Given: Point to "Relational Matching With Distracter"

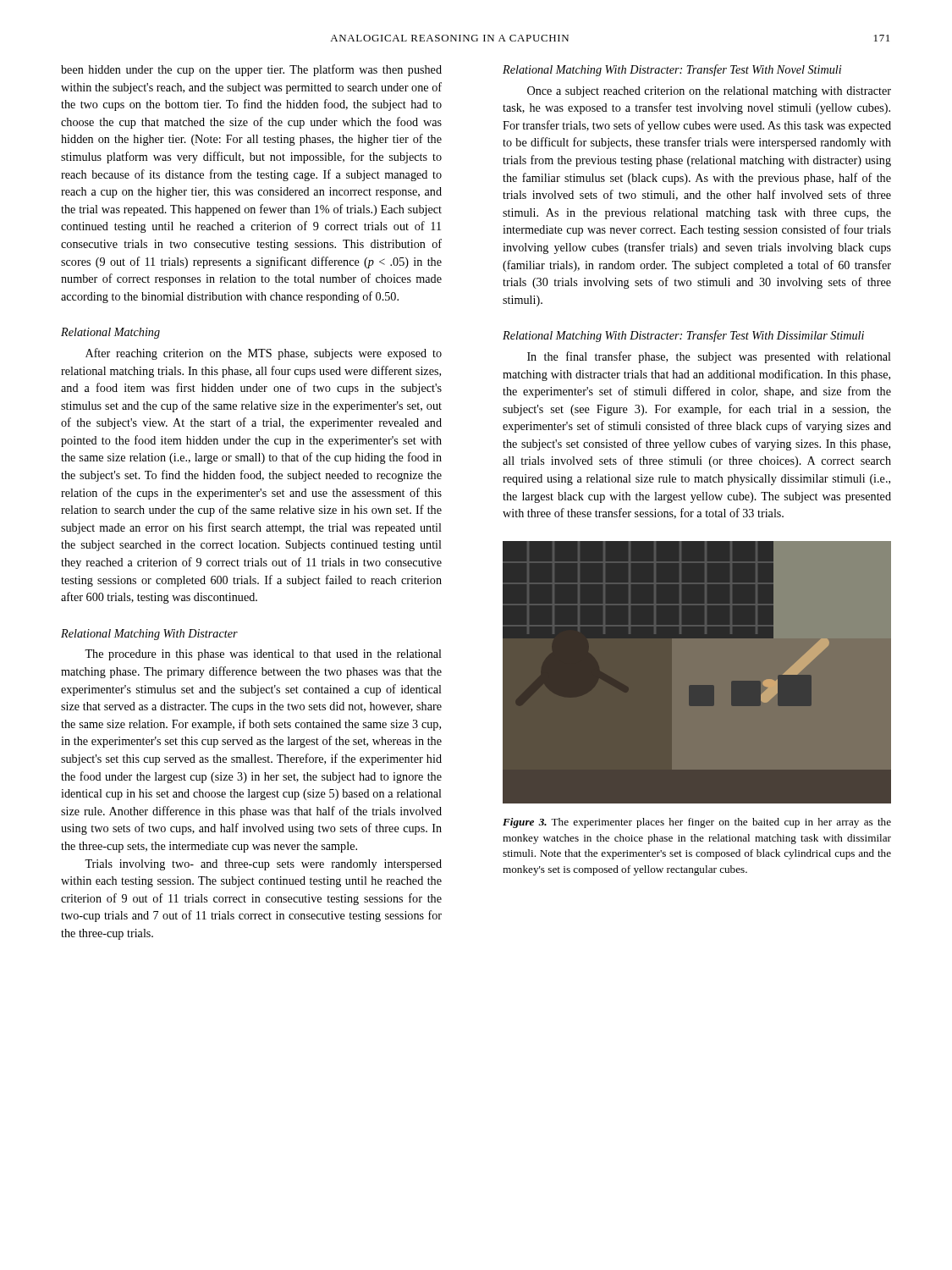Looking at the screenshot, I should (149, 633).
